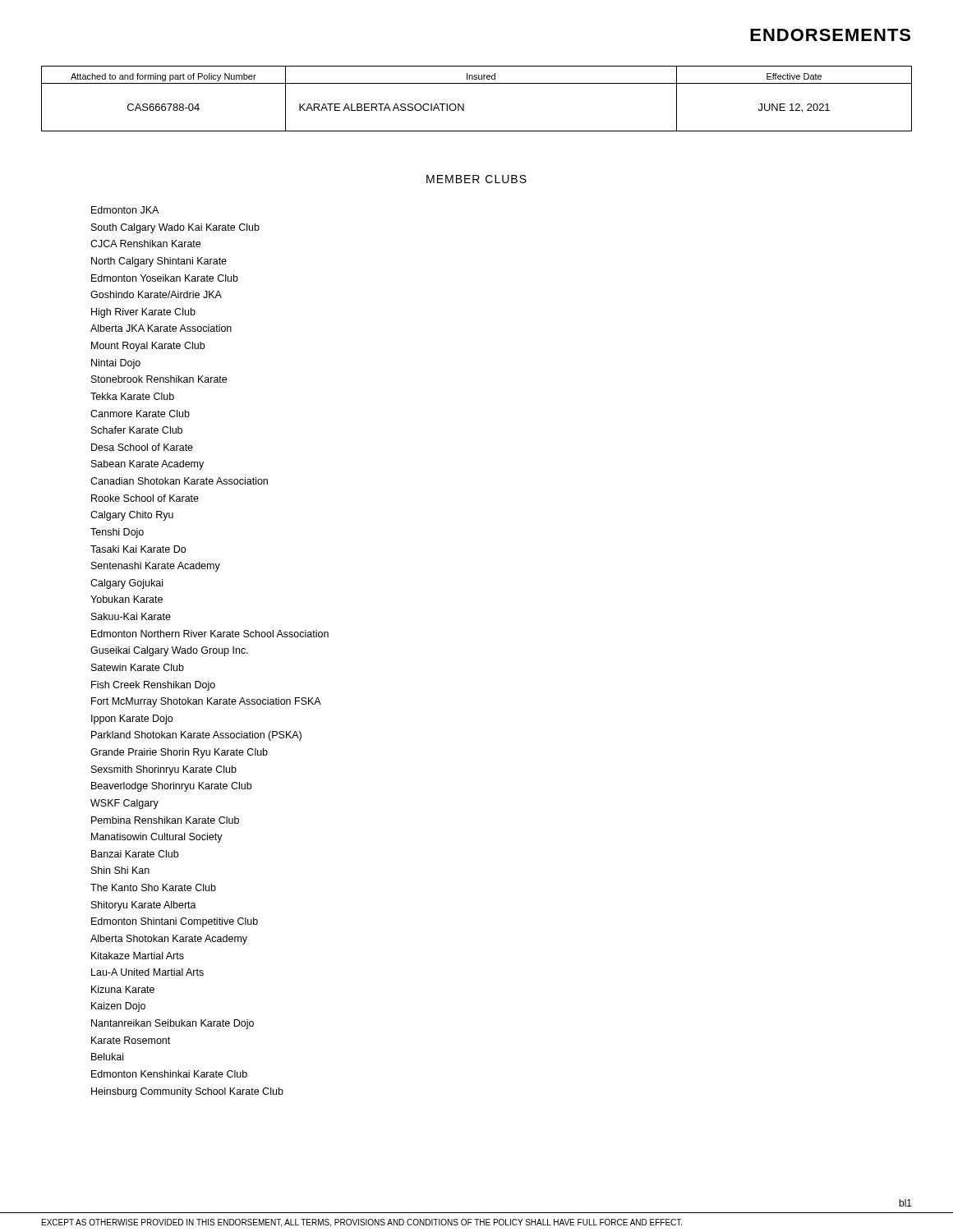Where is the passage that starts "Edmonton Northern River Karate"?
The height and width of the screenshot is (1232, 953).
[x=210, y=634]
